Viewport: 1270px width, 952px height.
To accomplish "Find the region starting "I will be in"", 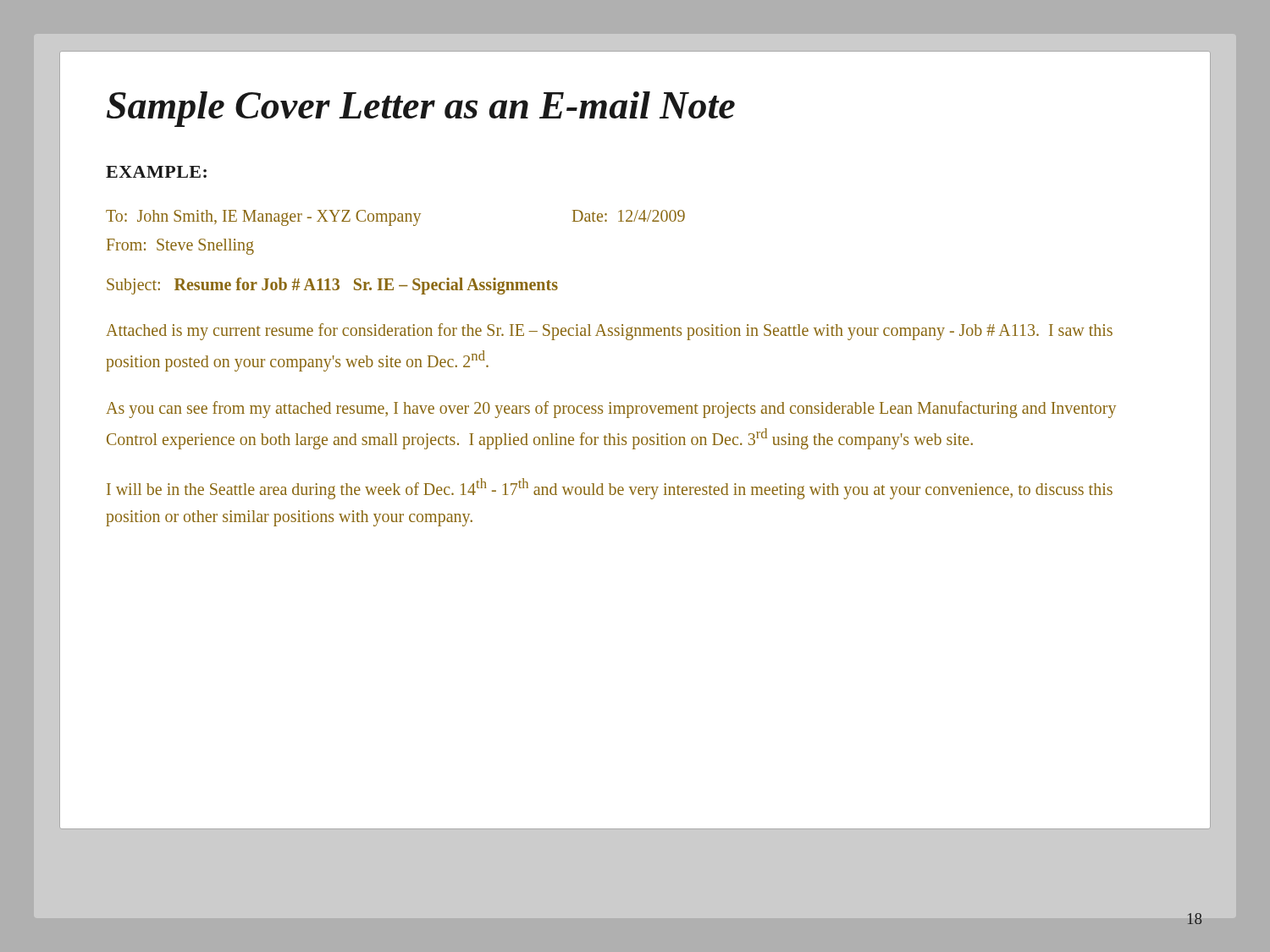I will pyautogui.click(x=635, y=501).
